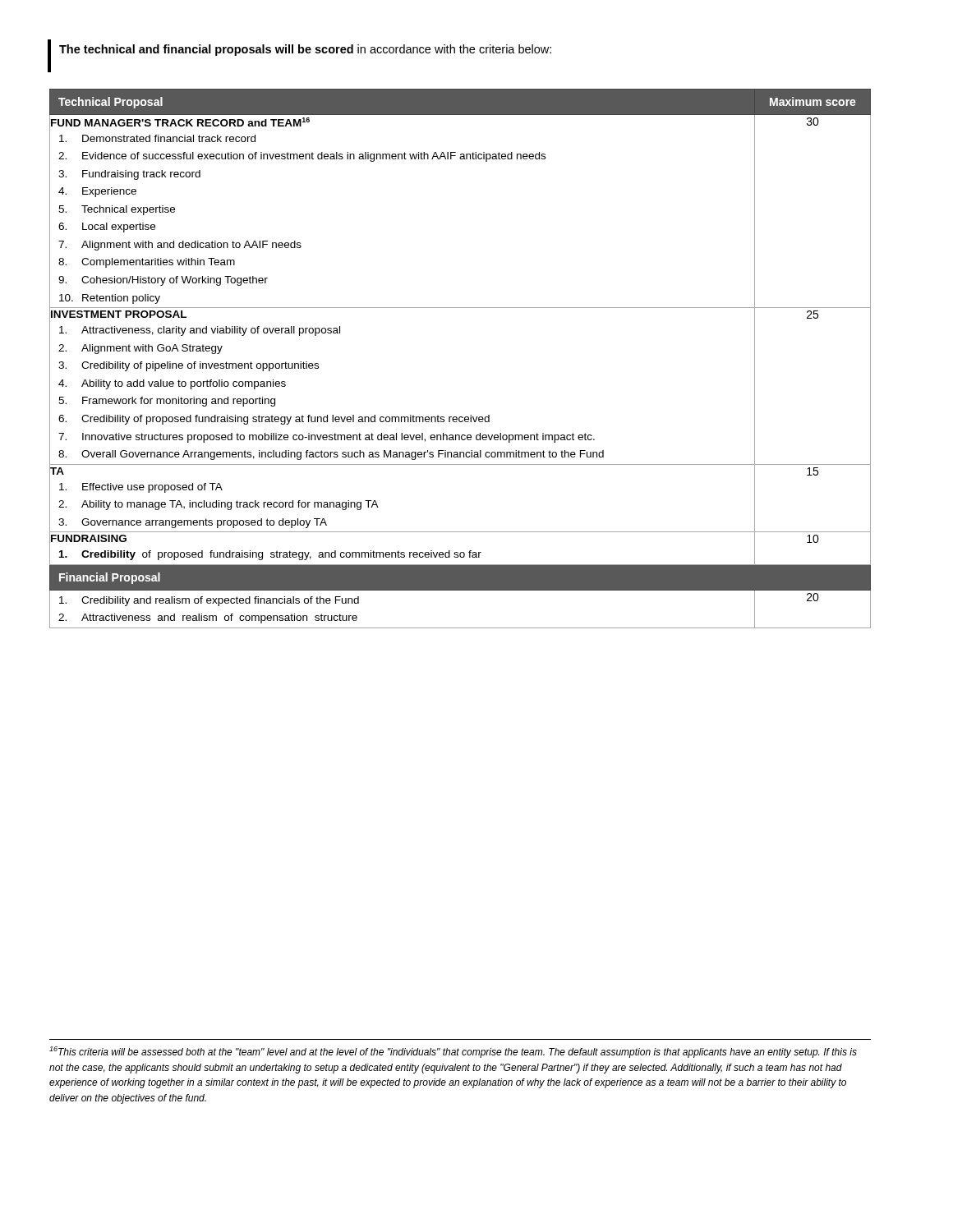Screen dimensions: 1232x953
Task: Point to the block starting "The technical and financial proposals will be scored"
Action: click(306, 49)
